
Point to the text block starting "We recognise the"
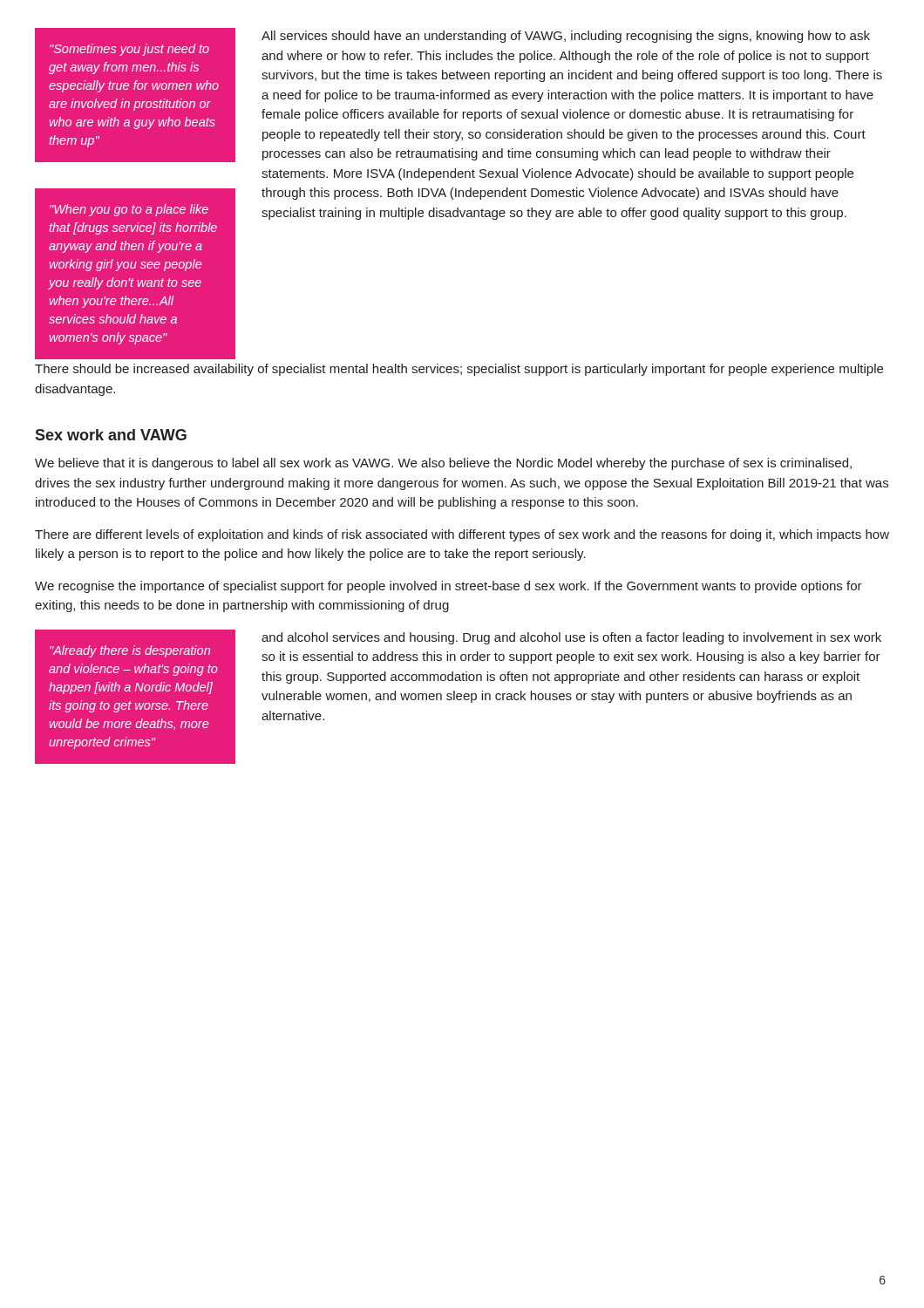(x=462, y=596)
